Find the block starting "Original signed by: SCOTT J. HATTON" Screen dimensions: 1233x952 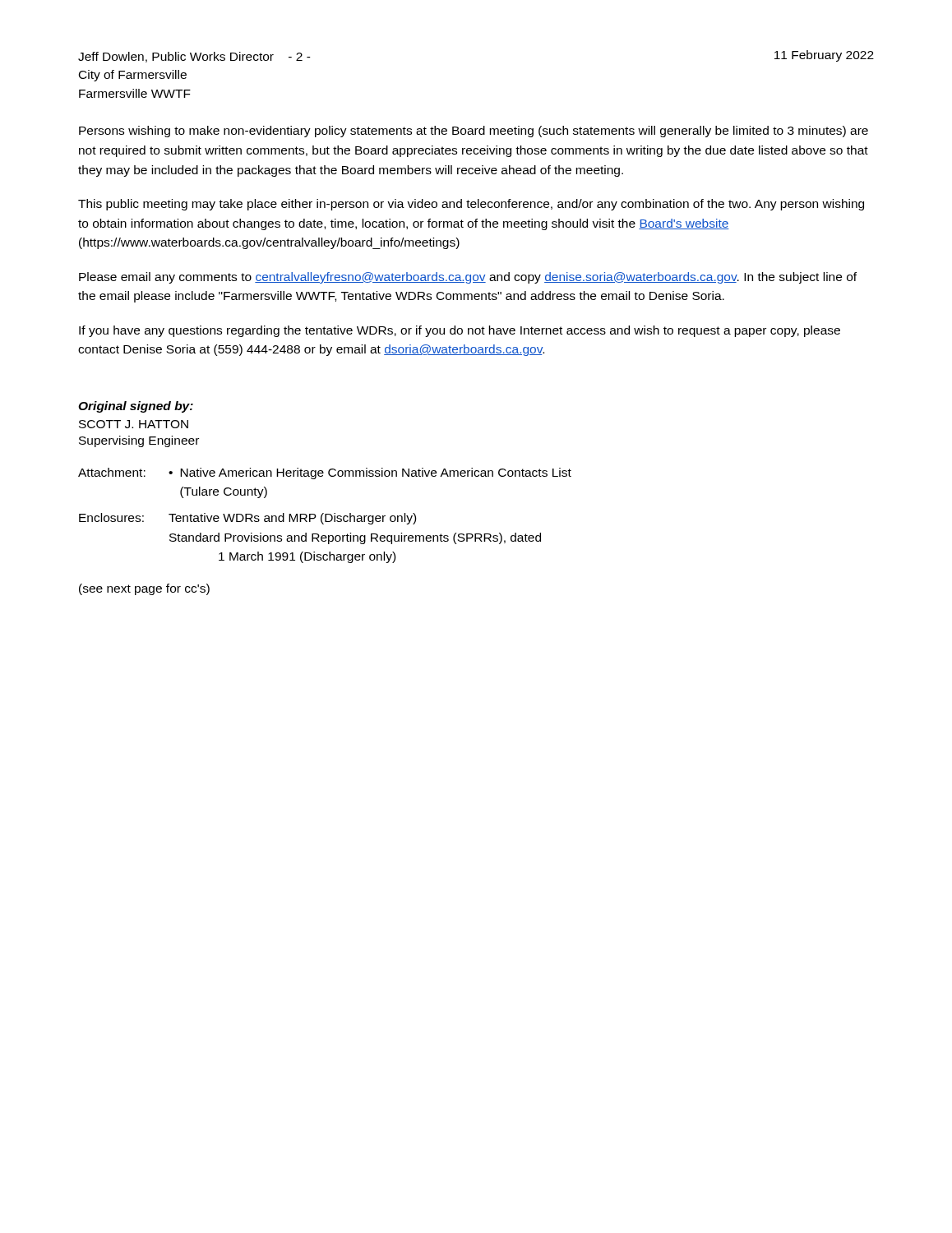point(136,407)
